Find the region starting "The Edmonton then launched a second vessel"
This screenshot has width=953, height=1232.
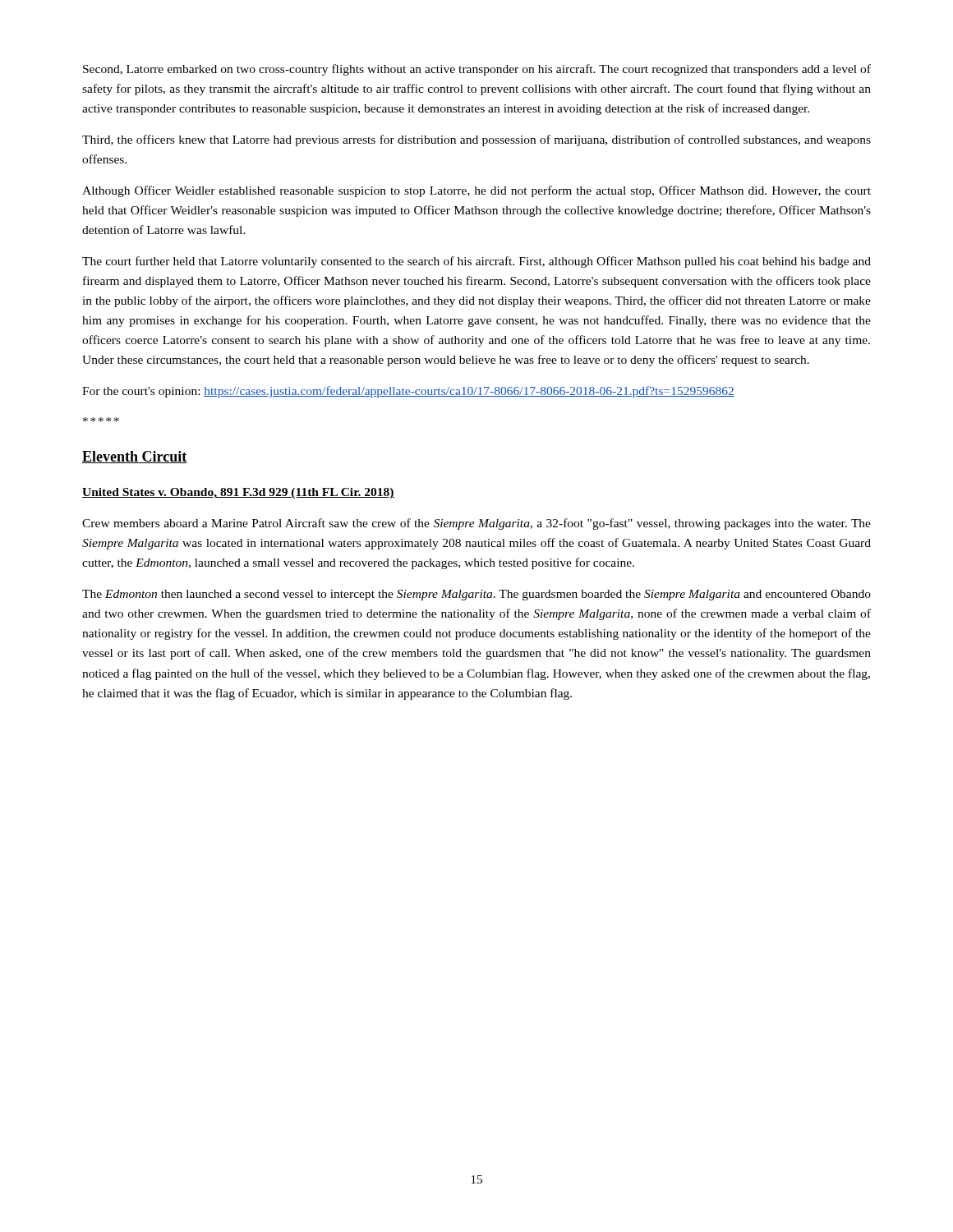pyautogui.click(x=476, y=644)
